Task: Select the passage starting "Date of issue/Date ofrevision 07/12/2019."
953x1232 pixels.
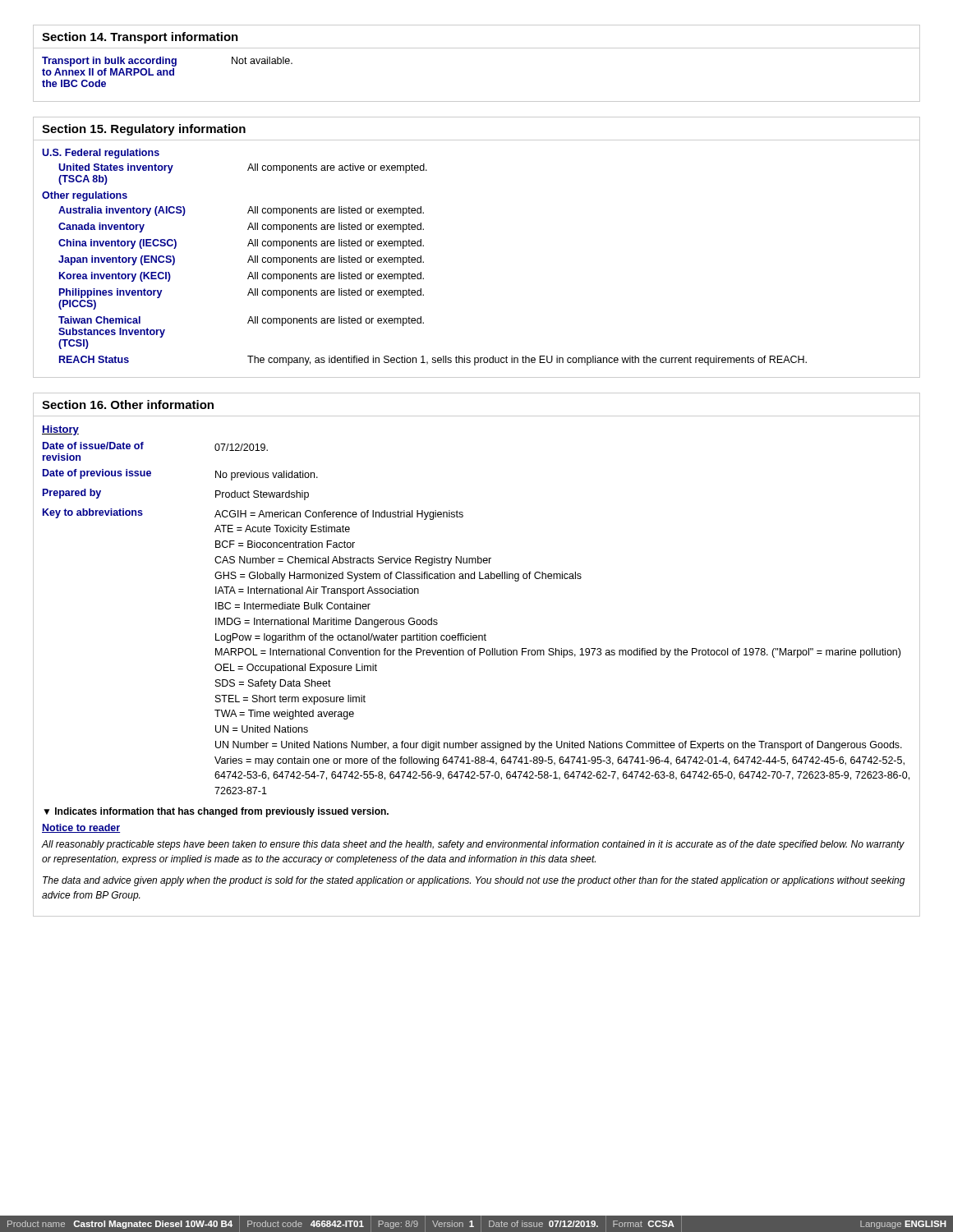Action: [x=91, y=446]
